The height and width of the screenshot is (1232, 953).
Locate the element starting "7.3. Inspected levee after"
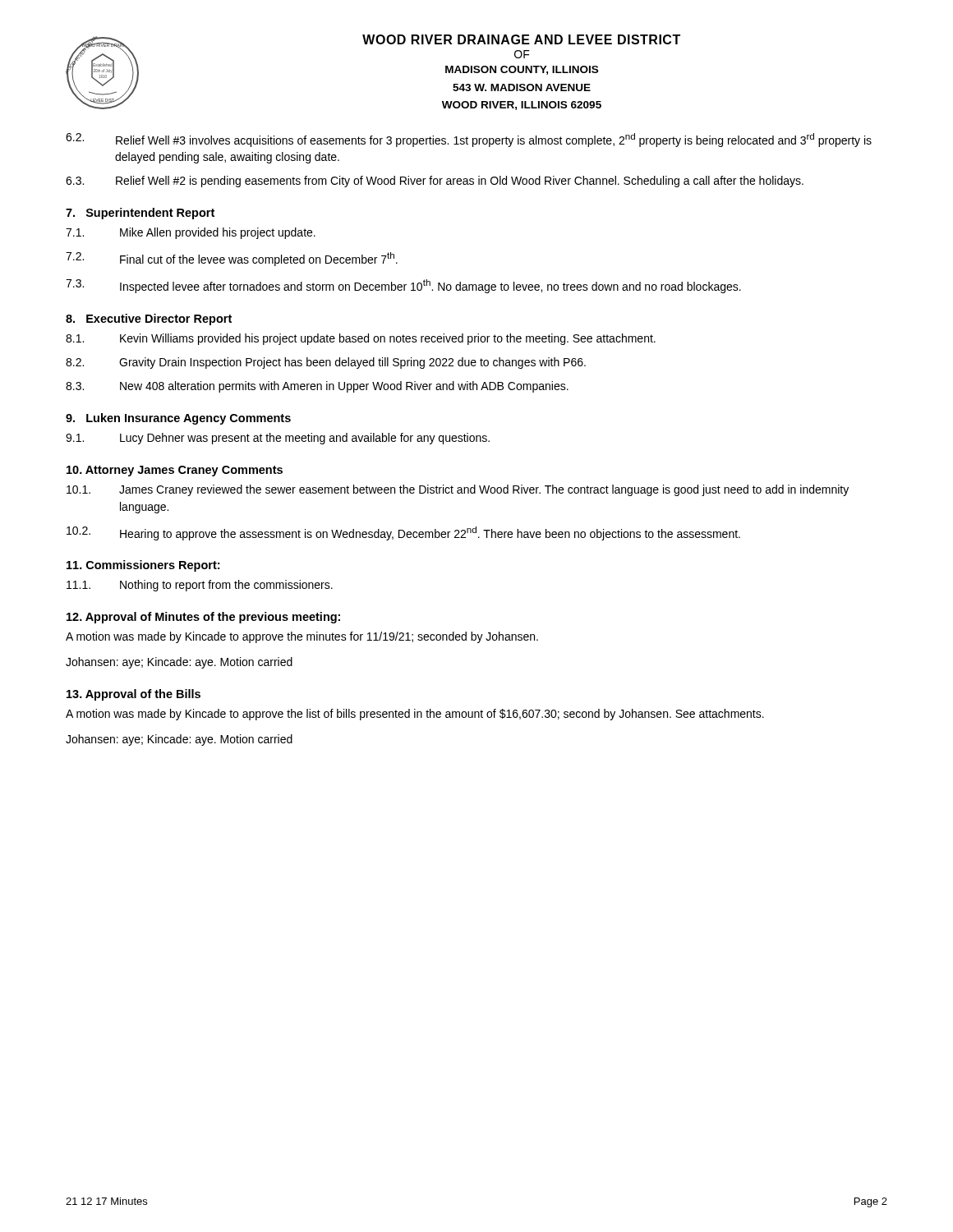[476, 285]
